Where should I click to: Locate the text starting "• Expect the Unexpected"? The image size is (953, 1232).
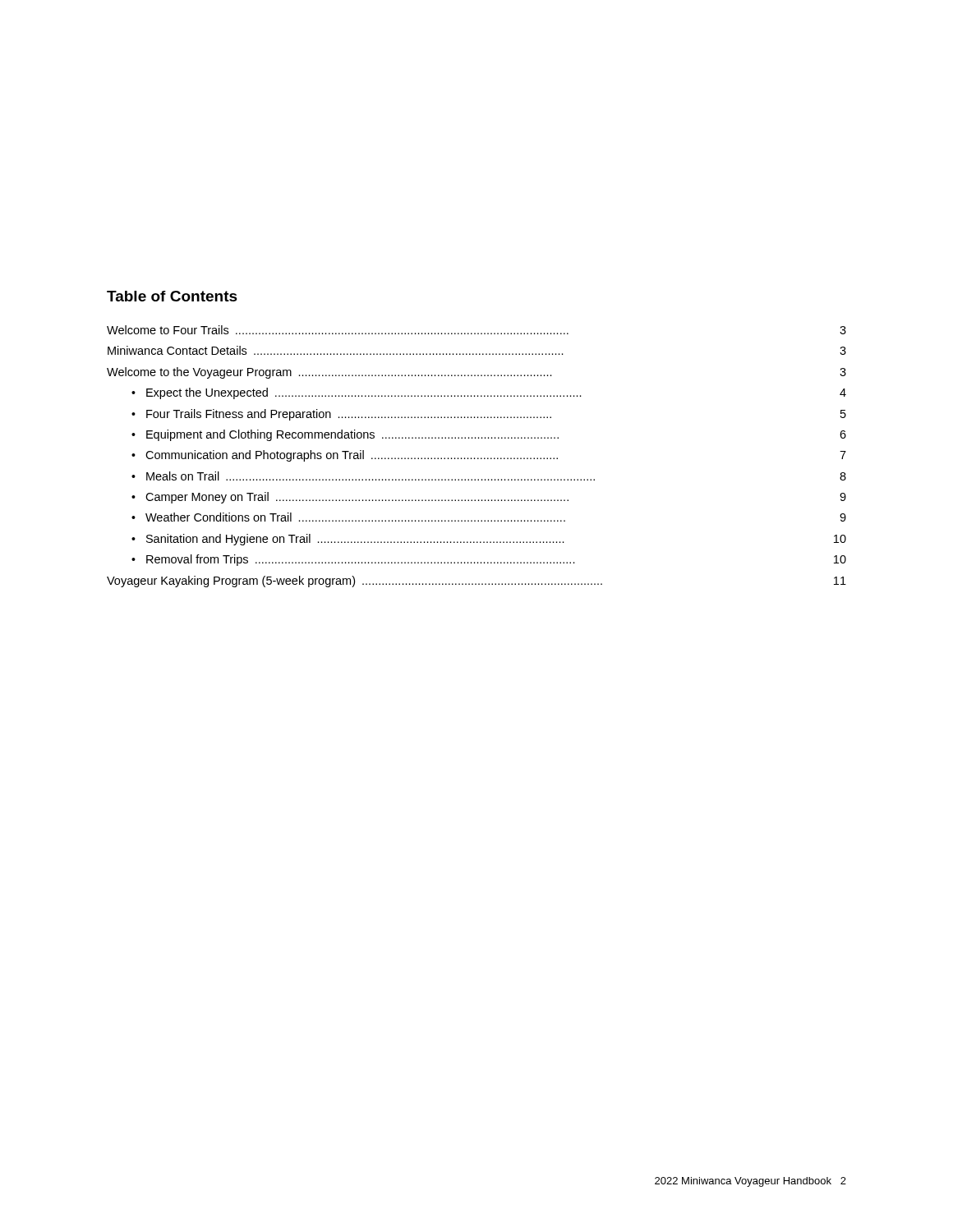pos(476,393)
